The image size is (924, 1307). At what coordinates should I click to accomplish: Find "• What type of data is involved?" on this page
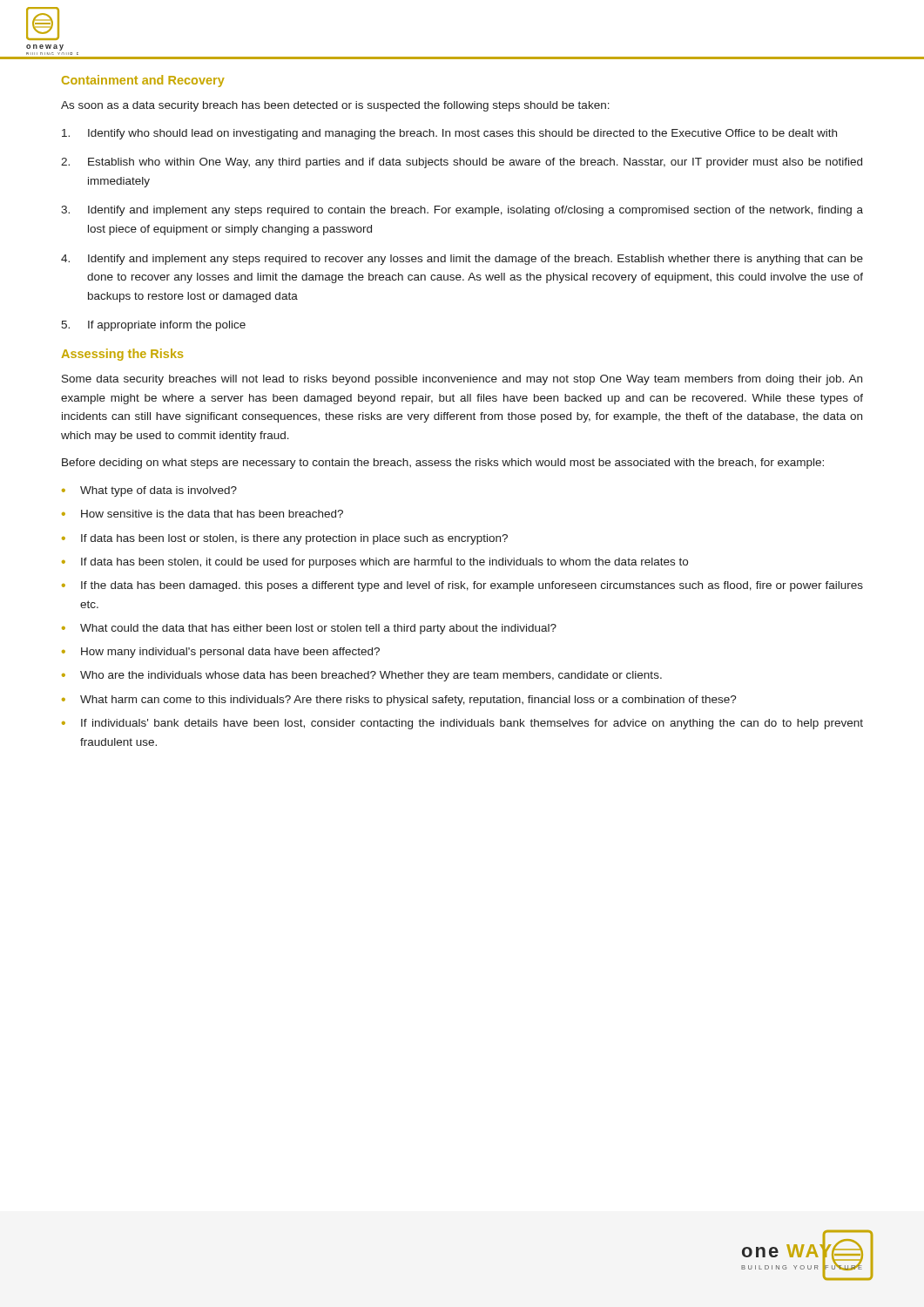pyautogui.click(x=149, y=491)
